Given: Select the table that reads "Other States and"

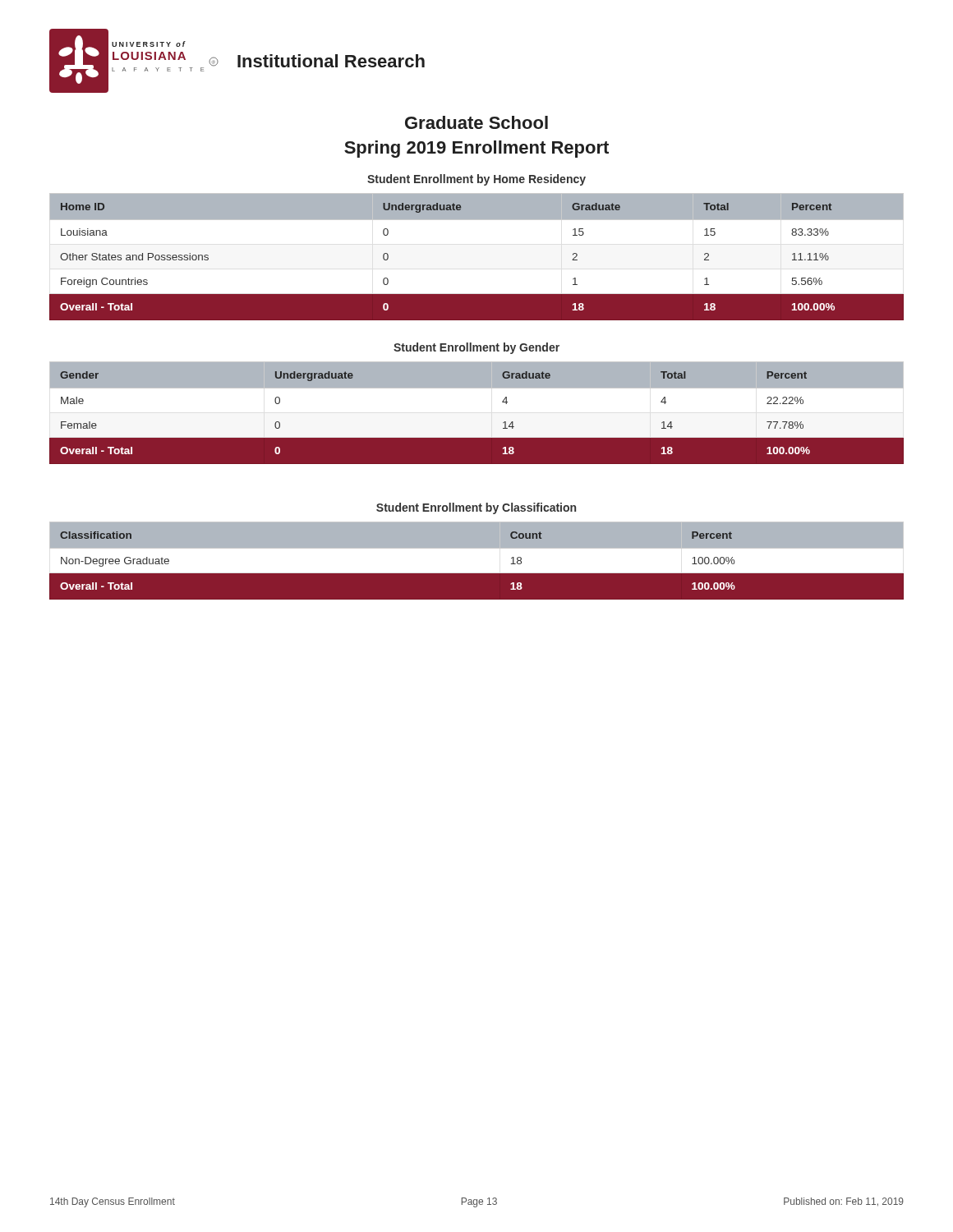Looking at the screenshot, I should tap(476, 257).
